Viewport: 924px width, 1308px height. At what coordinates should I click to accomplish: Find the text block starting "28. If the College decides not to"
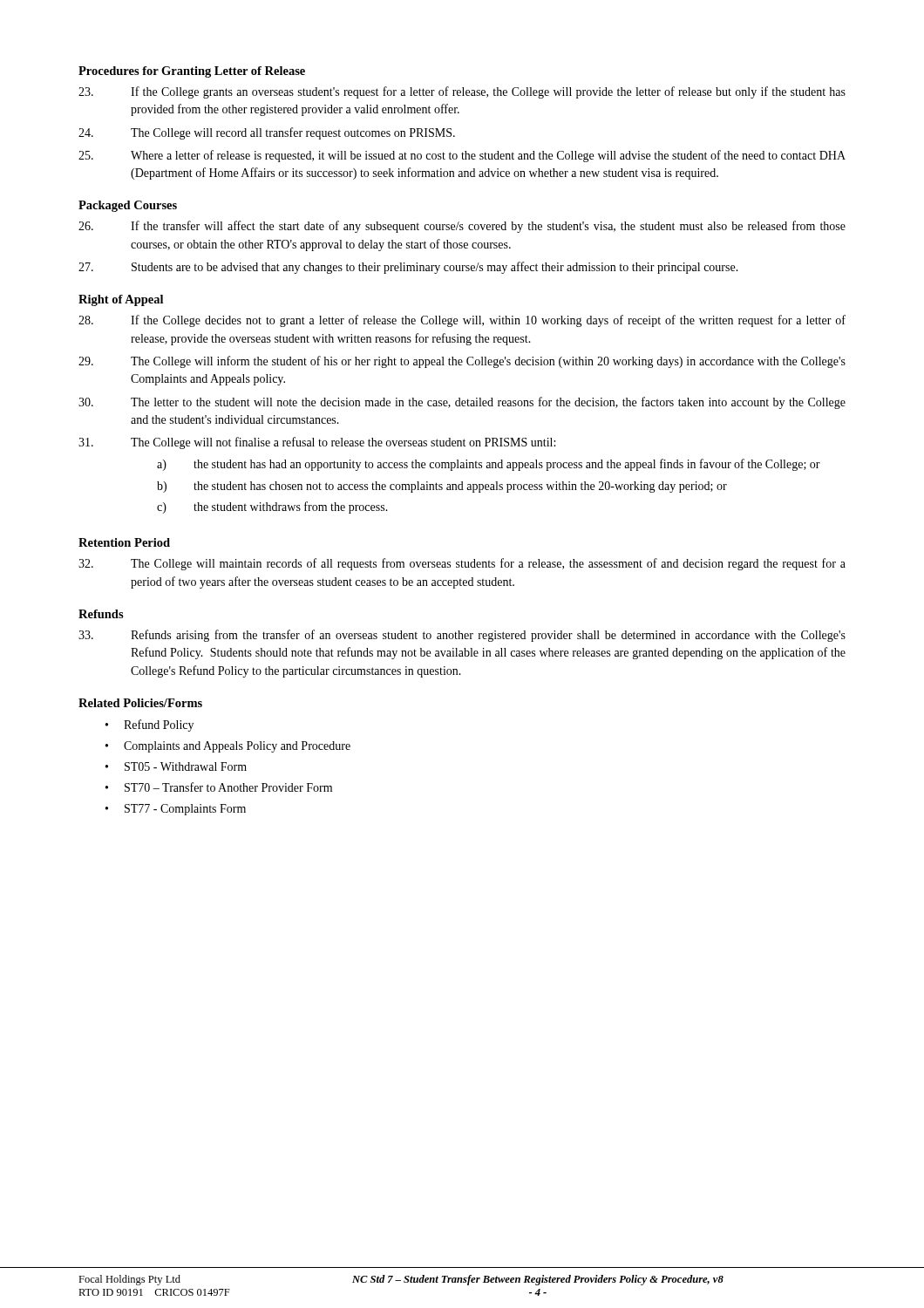pyautogui.click(x=462, y=330)
